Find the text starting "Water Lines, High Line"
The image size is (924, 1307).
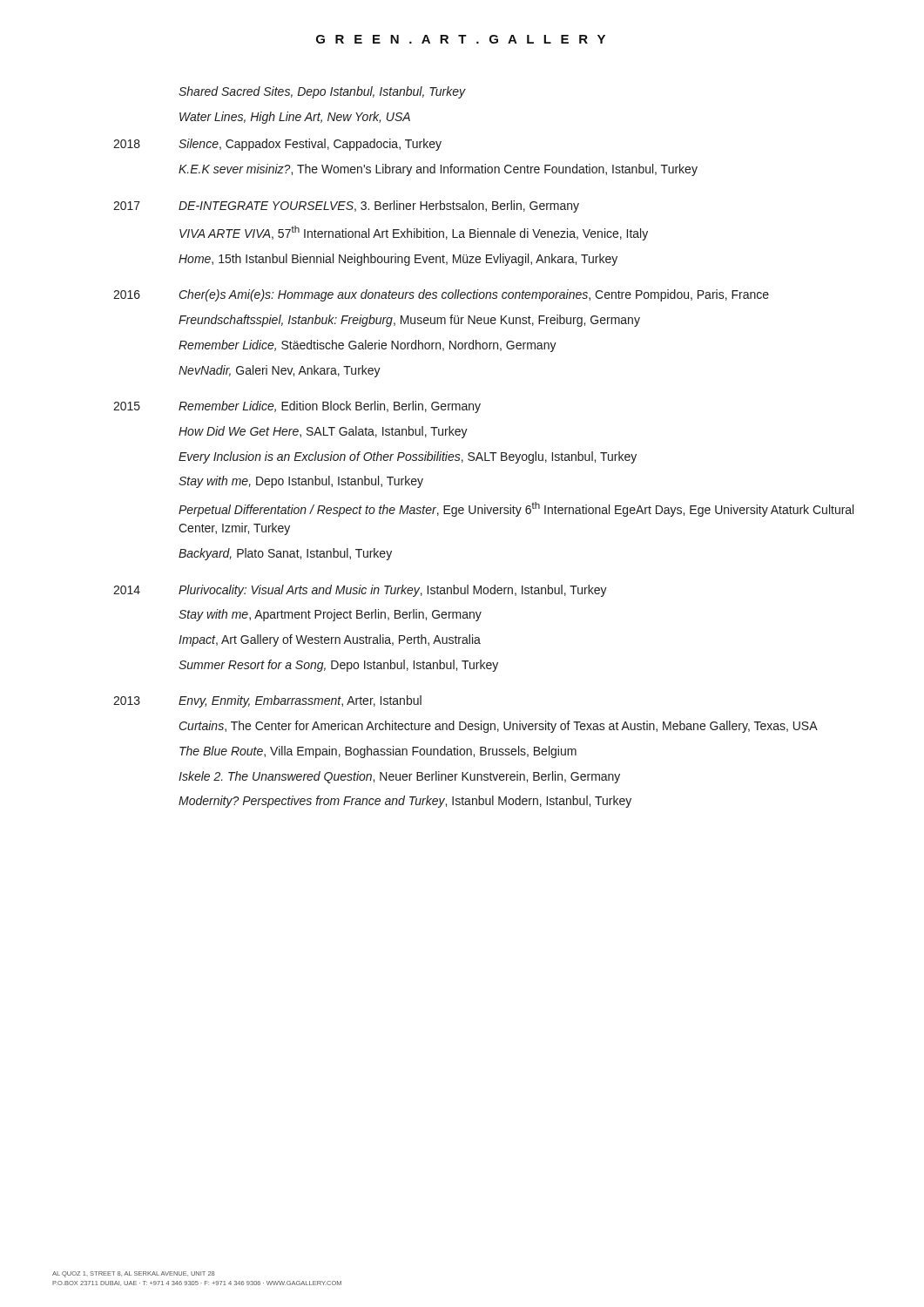click(x=295, y=117)
